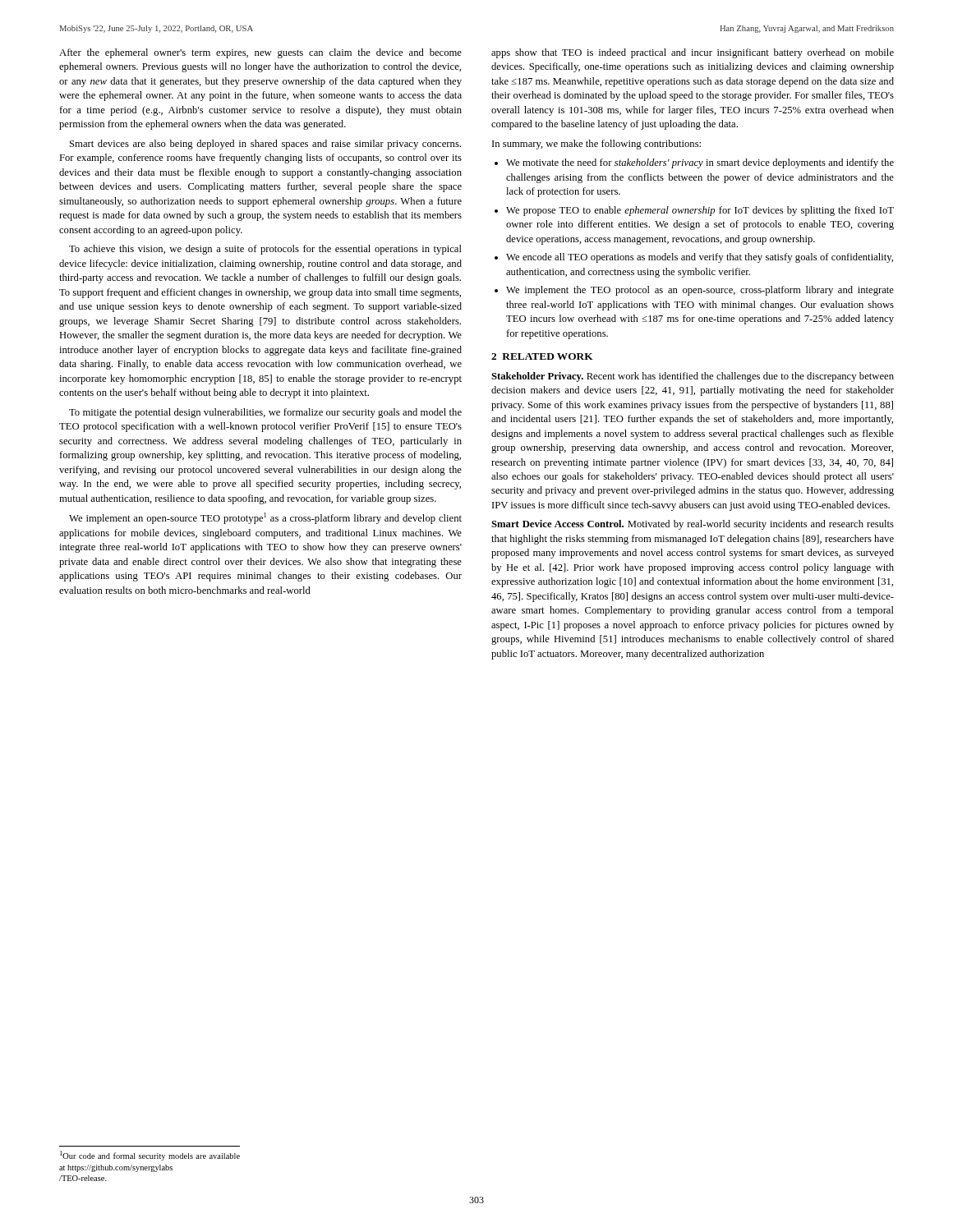
Task: Locate the block of text that opens with "We implement an open-source TEO prototype1 as"
Action: [260, 554]
